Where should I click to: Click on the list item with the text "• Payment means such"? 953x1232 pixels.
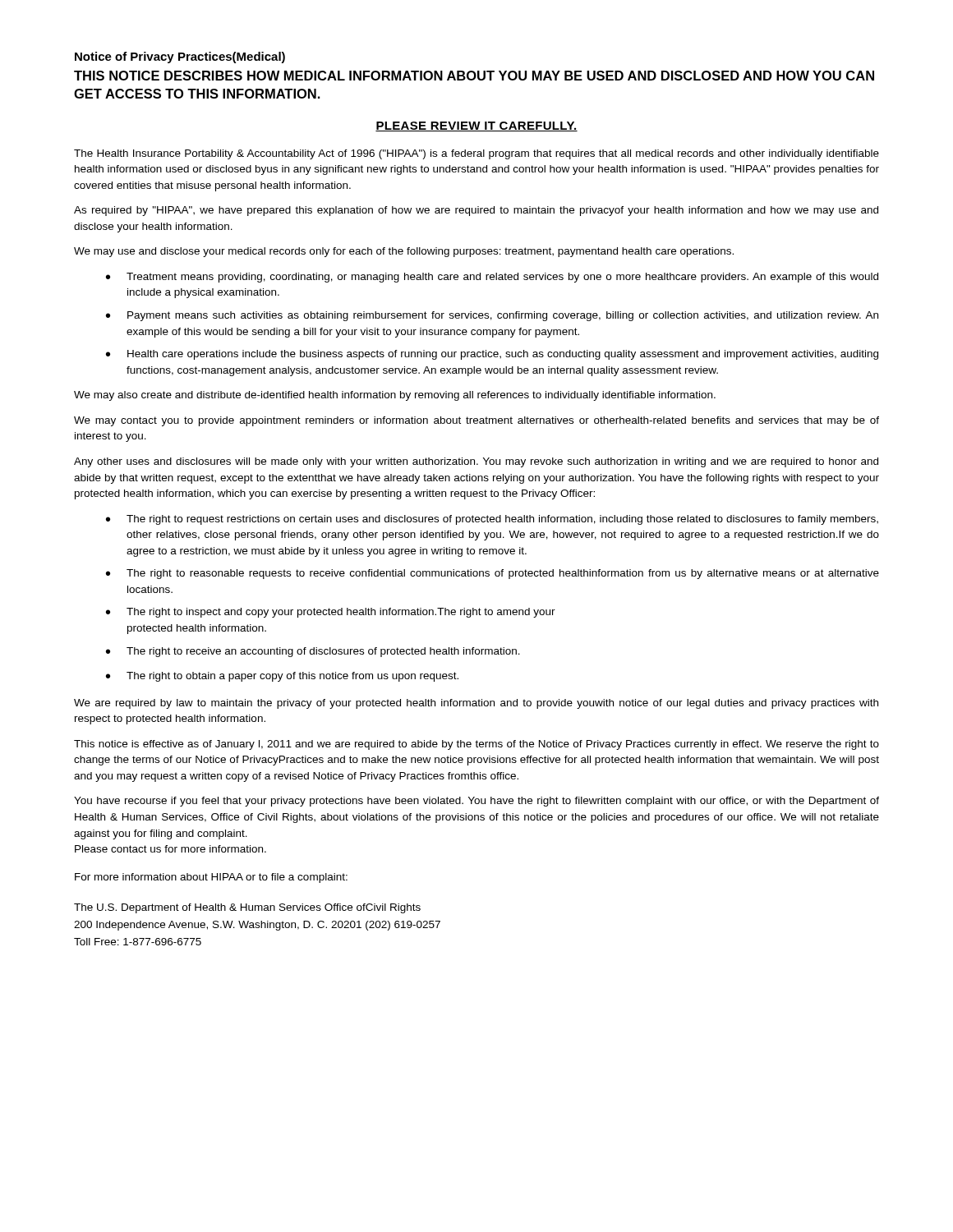[x=492, y=323]
